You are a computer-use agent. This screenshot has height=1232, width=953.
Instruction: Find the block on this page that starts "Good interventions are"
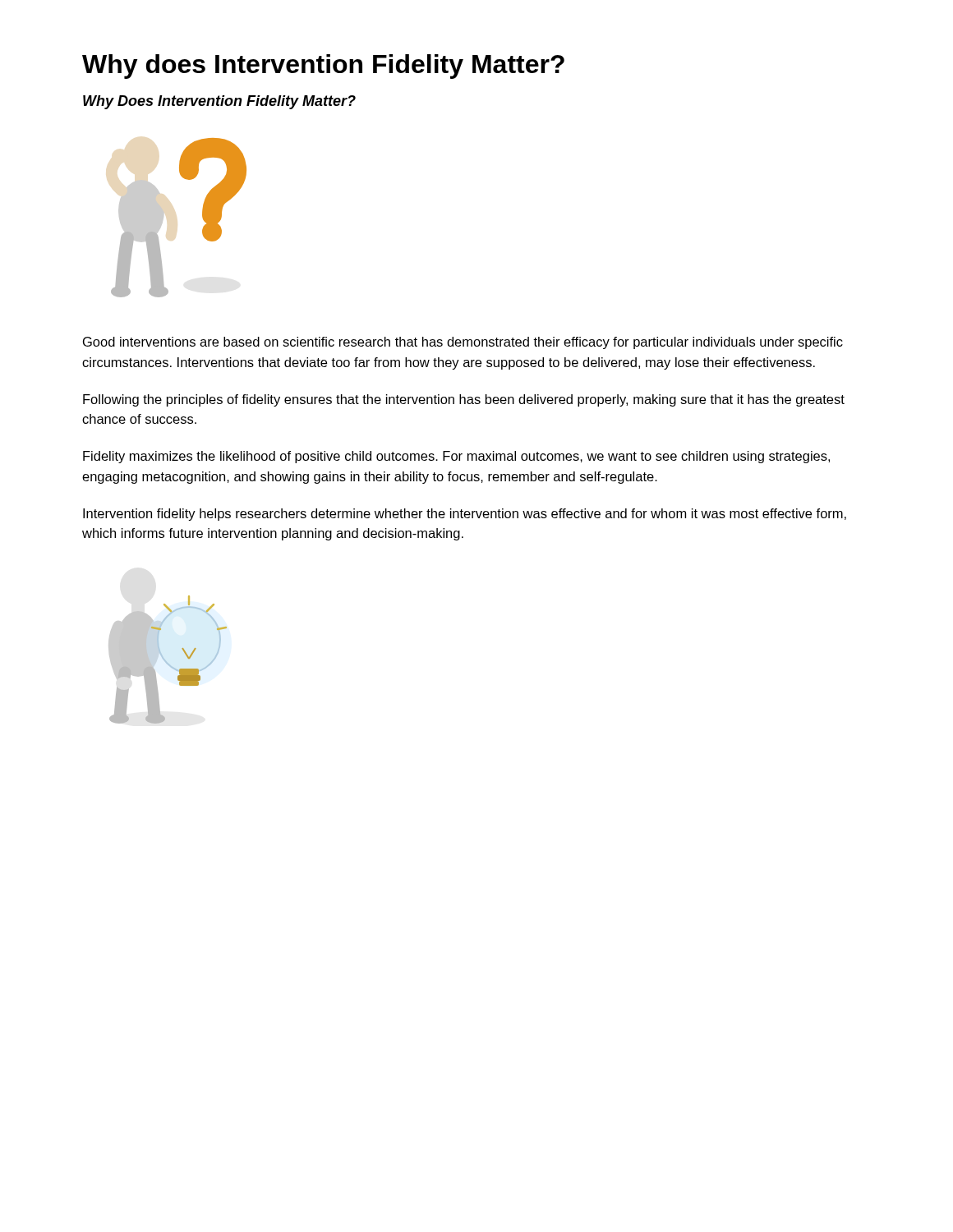(x=463, y=352)
